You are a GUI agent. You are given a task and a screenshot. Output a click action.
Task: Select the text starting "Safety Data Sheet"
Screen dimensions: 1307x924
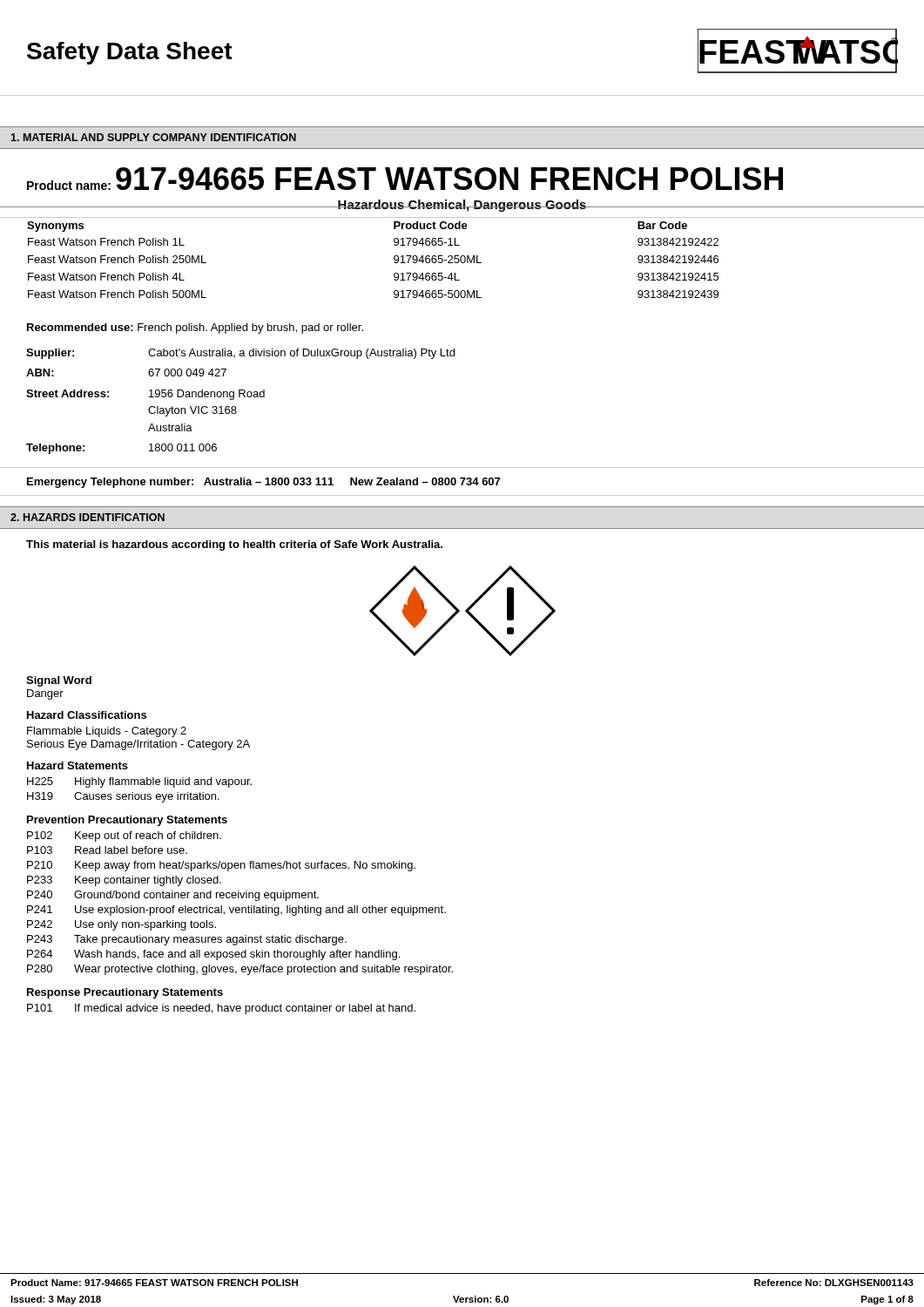pos(129,51)
